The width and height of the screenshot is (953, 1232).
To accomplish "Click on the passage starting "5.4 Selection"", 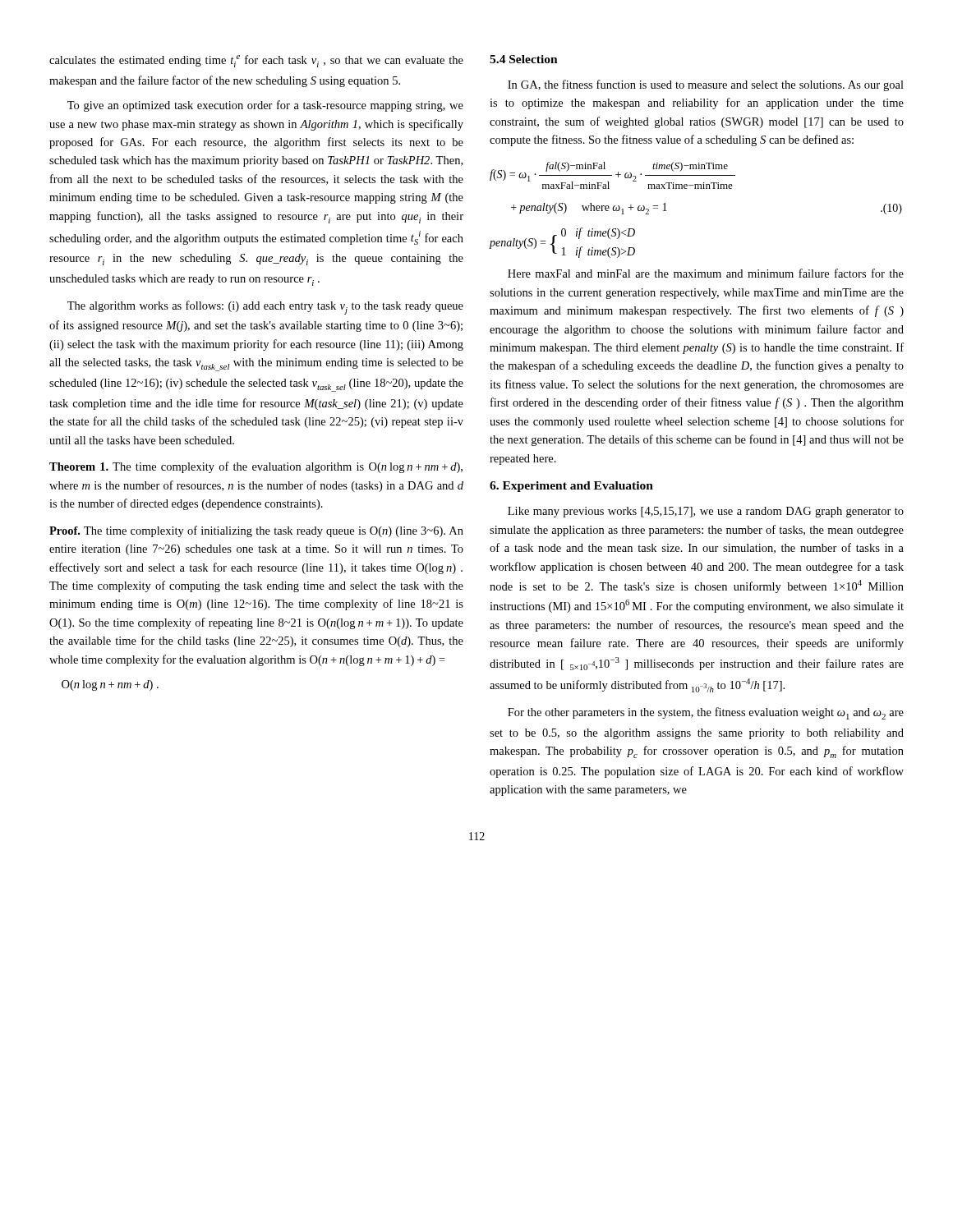I will pyautogui.click(x=524, y=59).
